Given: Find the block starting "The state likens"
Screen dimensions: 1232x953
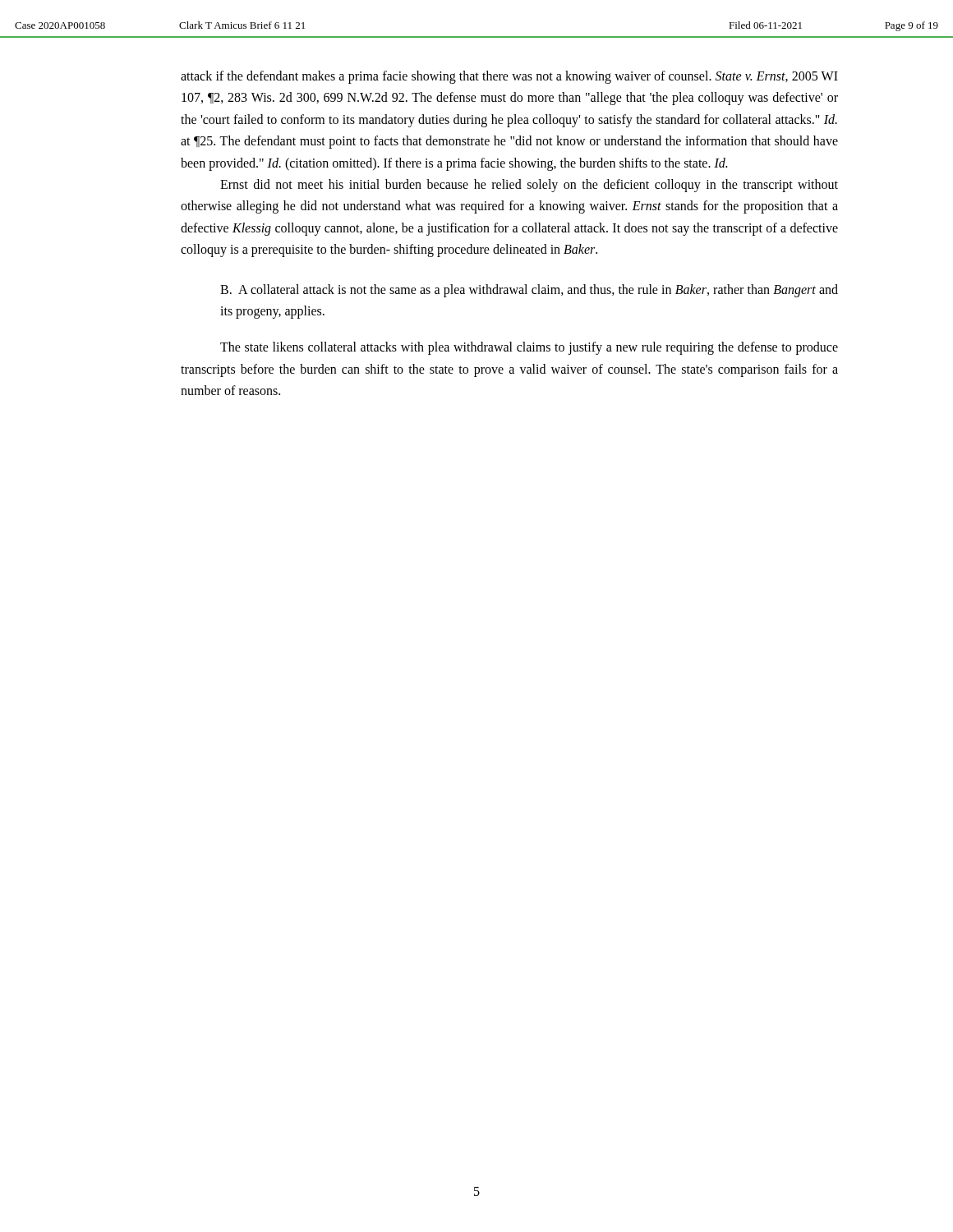Looking at the screenshot, I should (509, 369).
